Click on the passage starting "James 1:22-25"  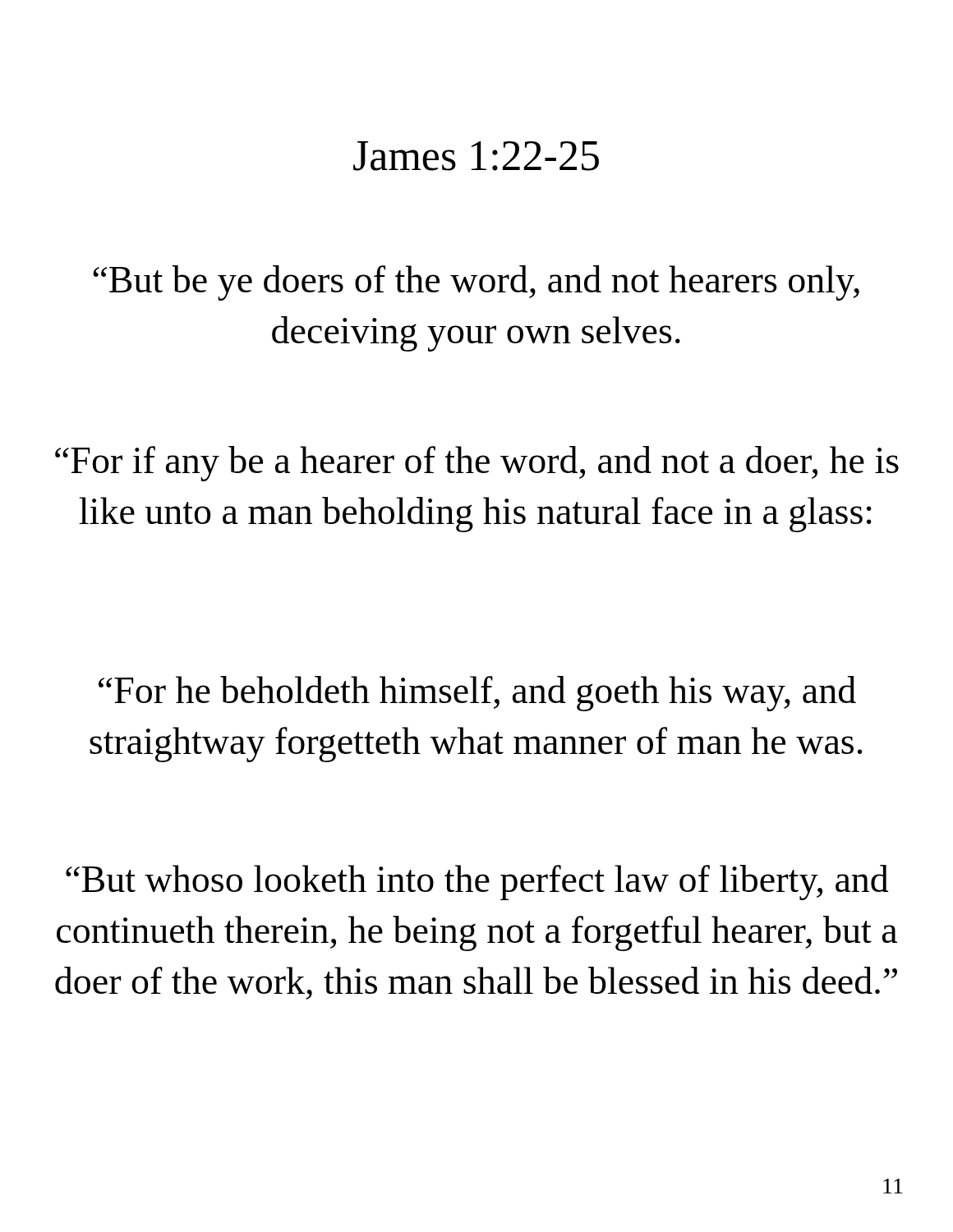tap(476, 156)
